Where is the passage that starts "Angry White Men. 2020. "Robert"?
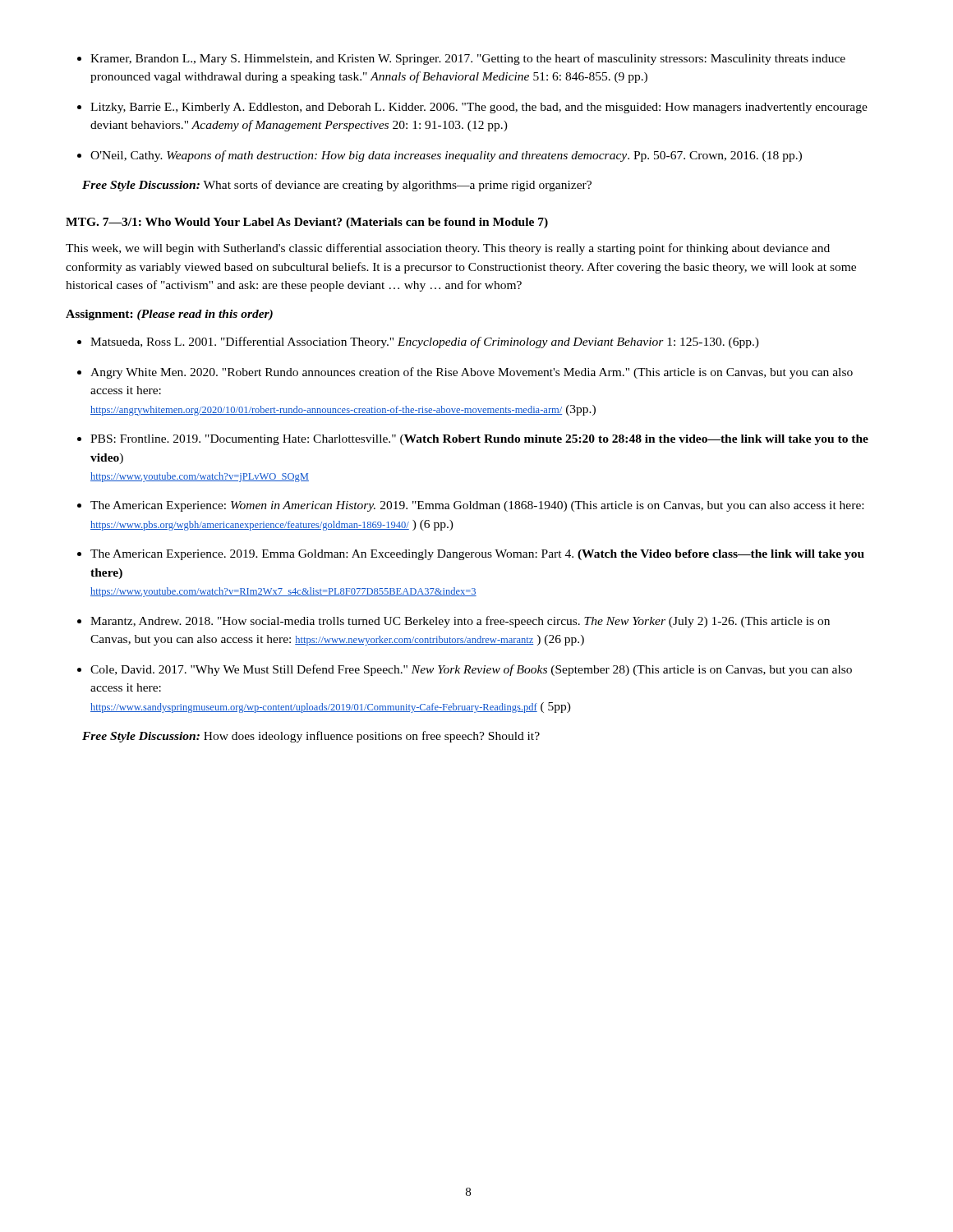This screenshot has height=1232, width=953. coord(472,373)
